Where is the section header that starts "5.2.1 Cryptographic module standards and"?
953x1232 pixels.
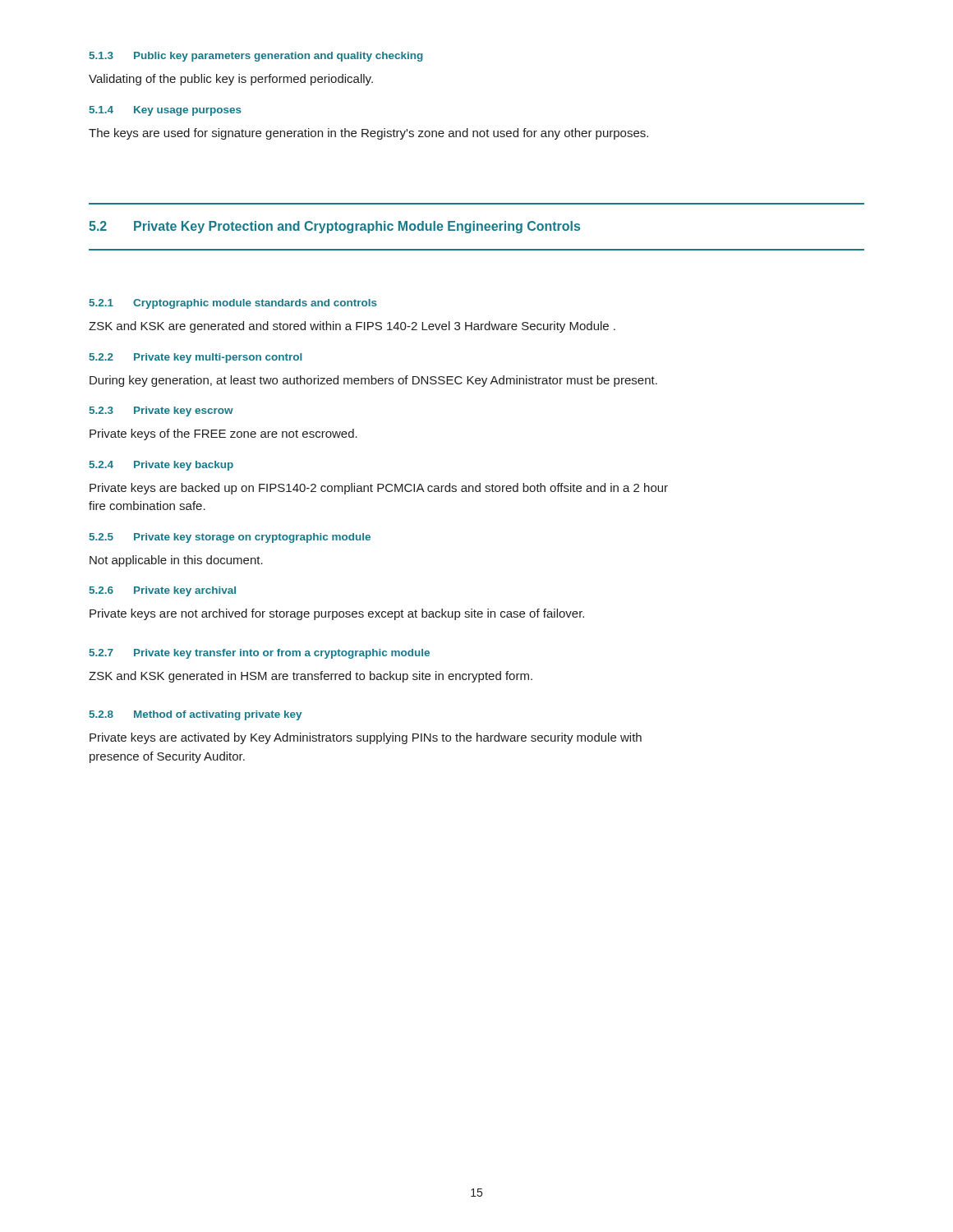click(x=233, y=303)
